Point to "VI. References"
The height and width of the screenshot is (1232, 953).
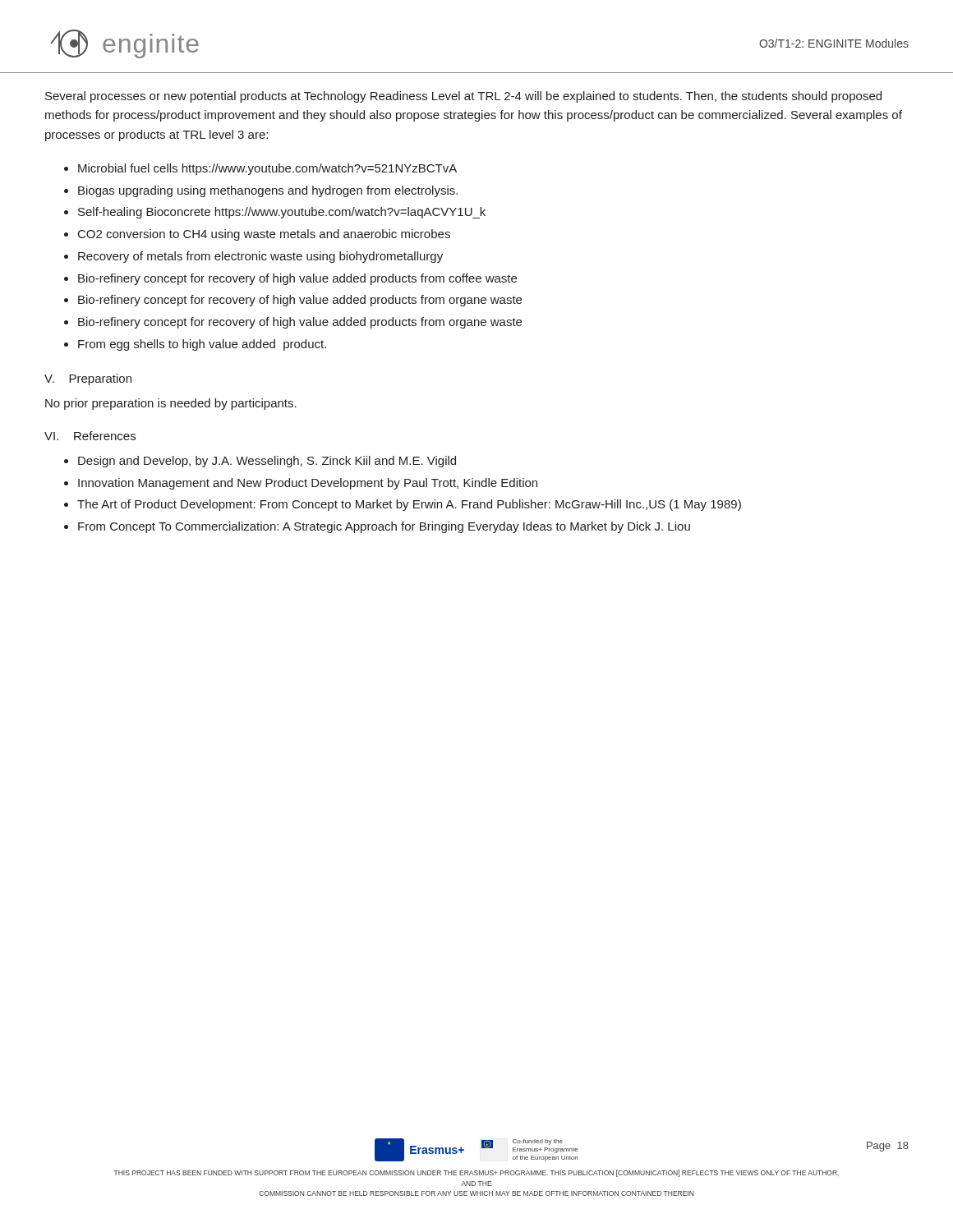pyautogui.click(x=90, y=436)
